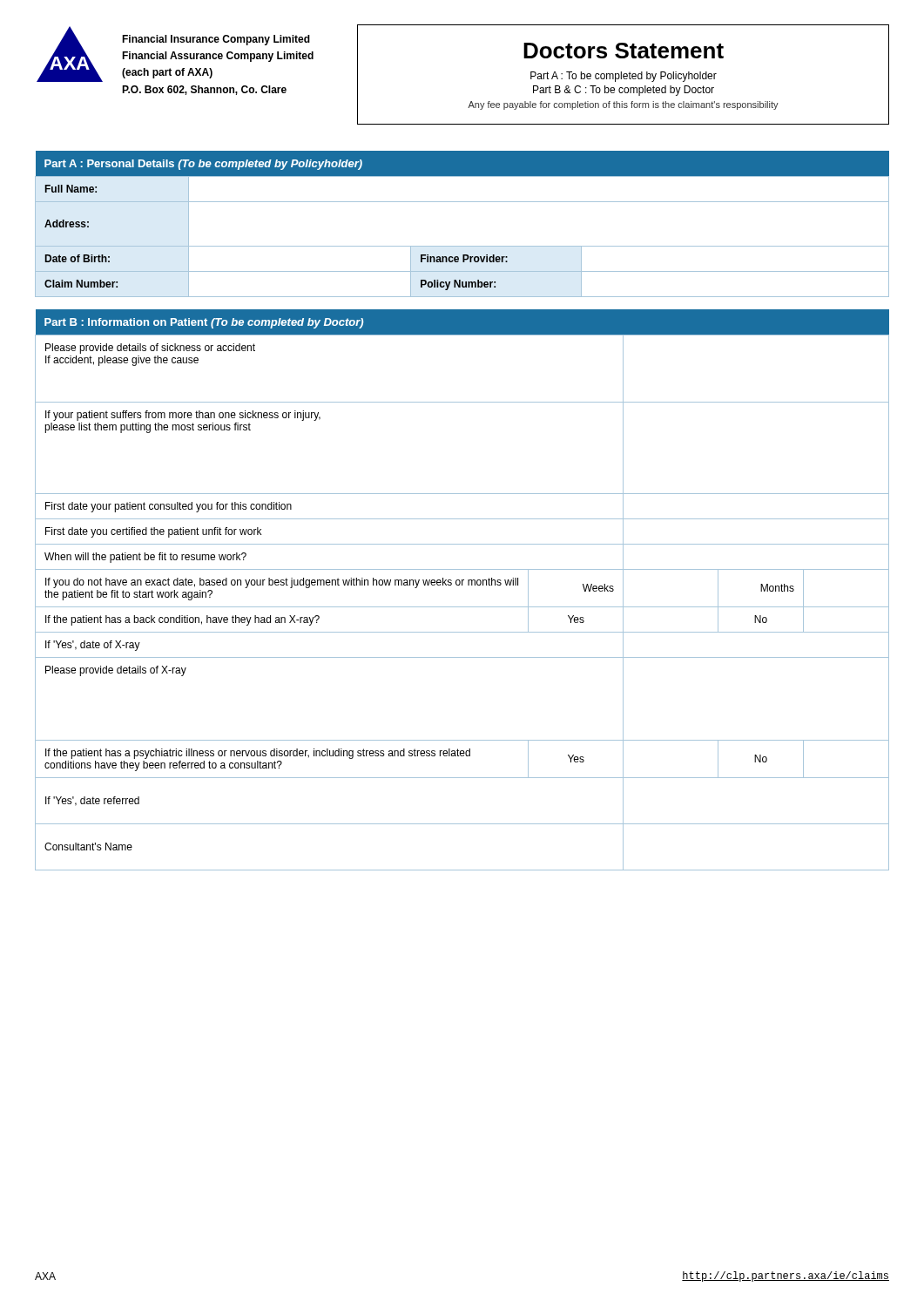The image size is (924, 1307).
Task: Click on the text starting "Part A : To be completed by Policyholder"
Action: pos(623,90)
